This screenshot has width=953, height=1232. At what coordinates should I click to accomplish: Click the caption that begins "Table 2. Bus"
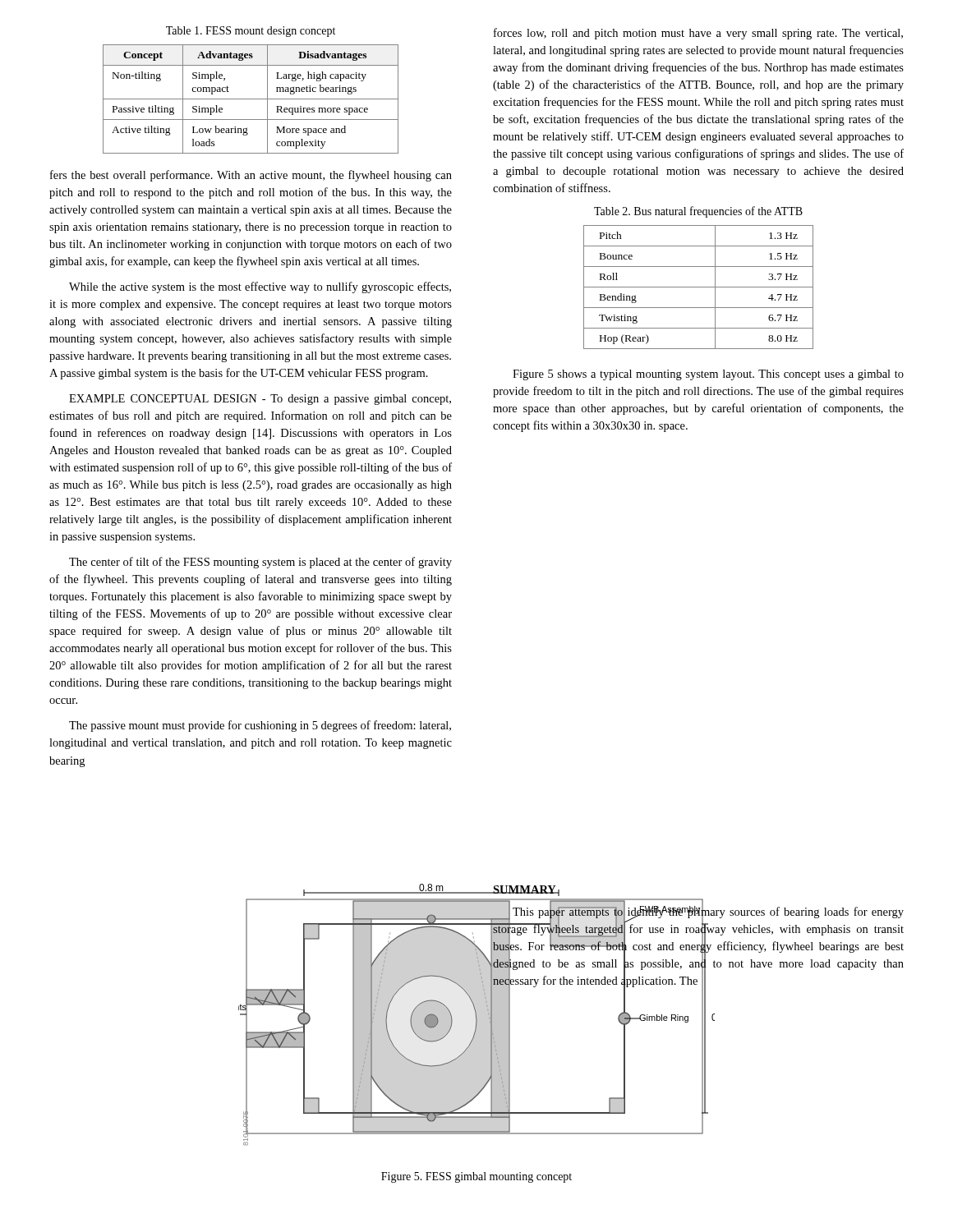tap(698, 212)
